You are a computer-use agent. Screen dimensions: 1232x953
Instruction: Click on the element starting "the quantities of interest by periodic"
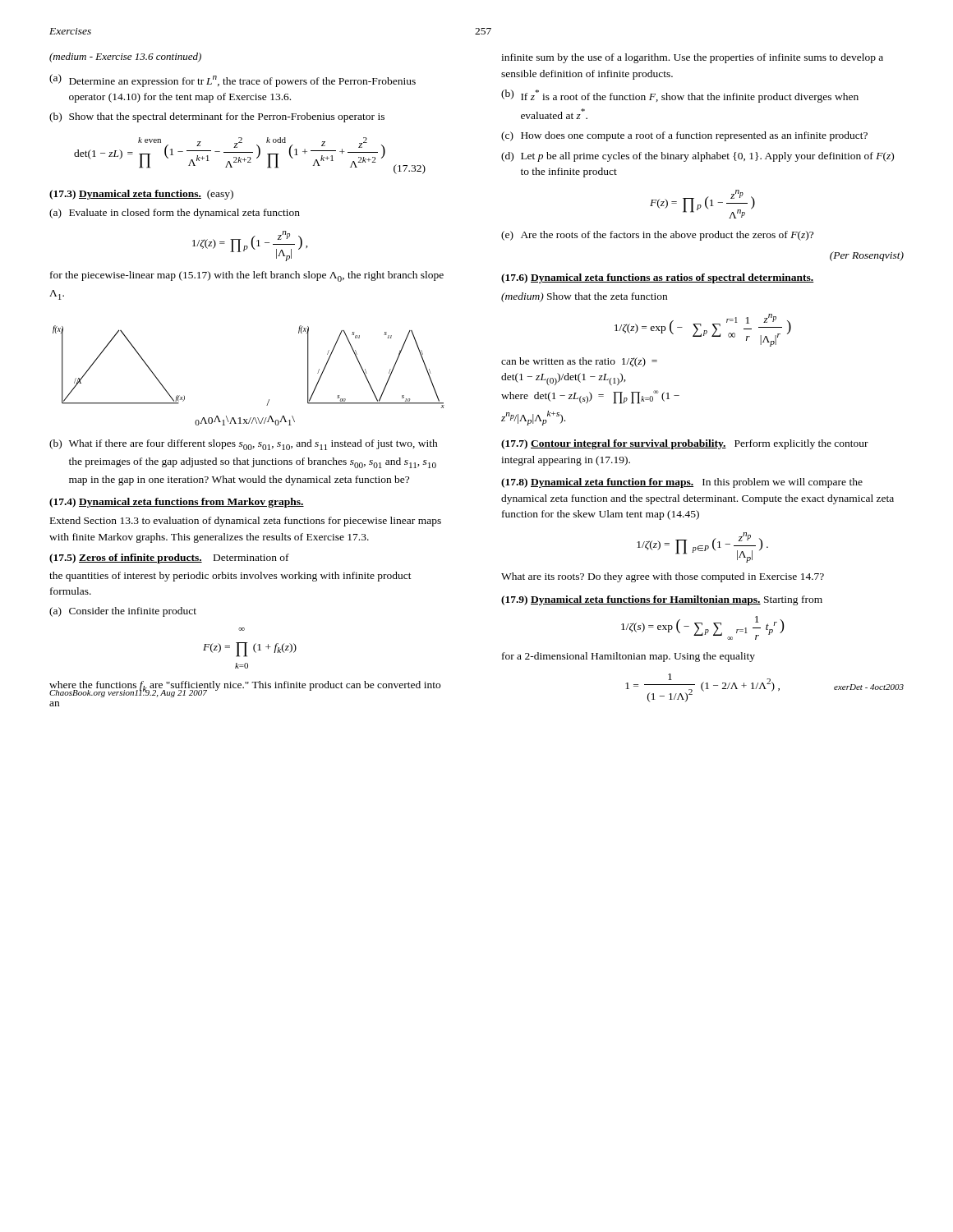pyautogui.click(x=230, y=583)
